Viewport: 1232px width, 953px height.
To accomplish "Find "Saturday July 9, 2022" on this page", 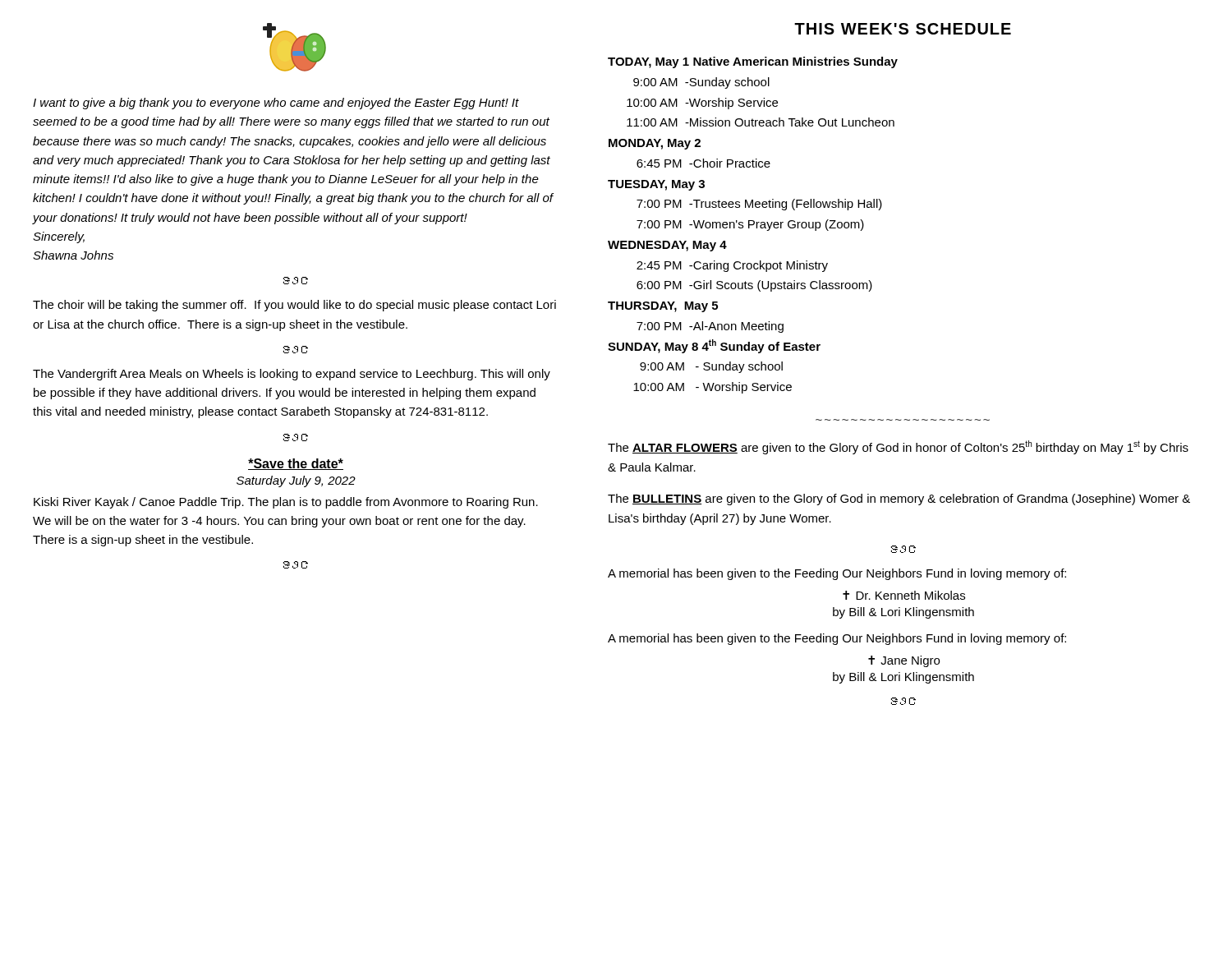I will [x=296, y=480].
